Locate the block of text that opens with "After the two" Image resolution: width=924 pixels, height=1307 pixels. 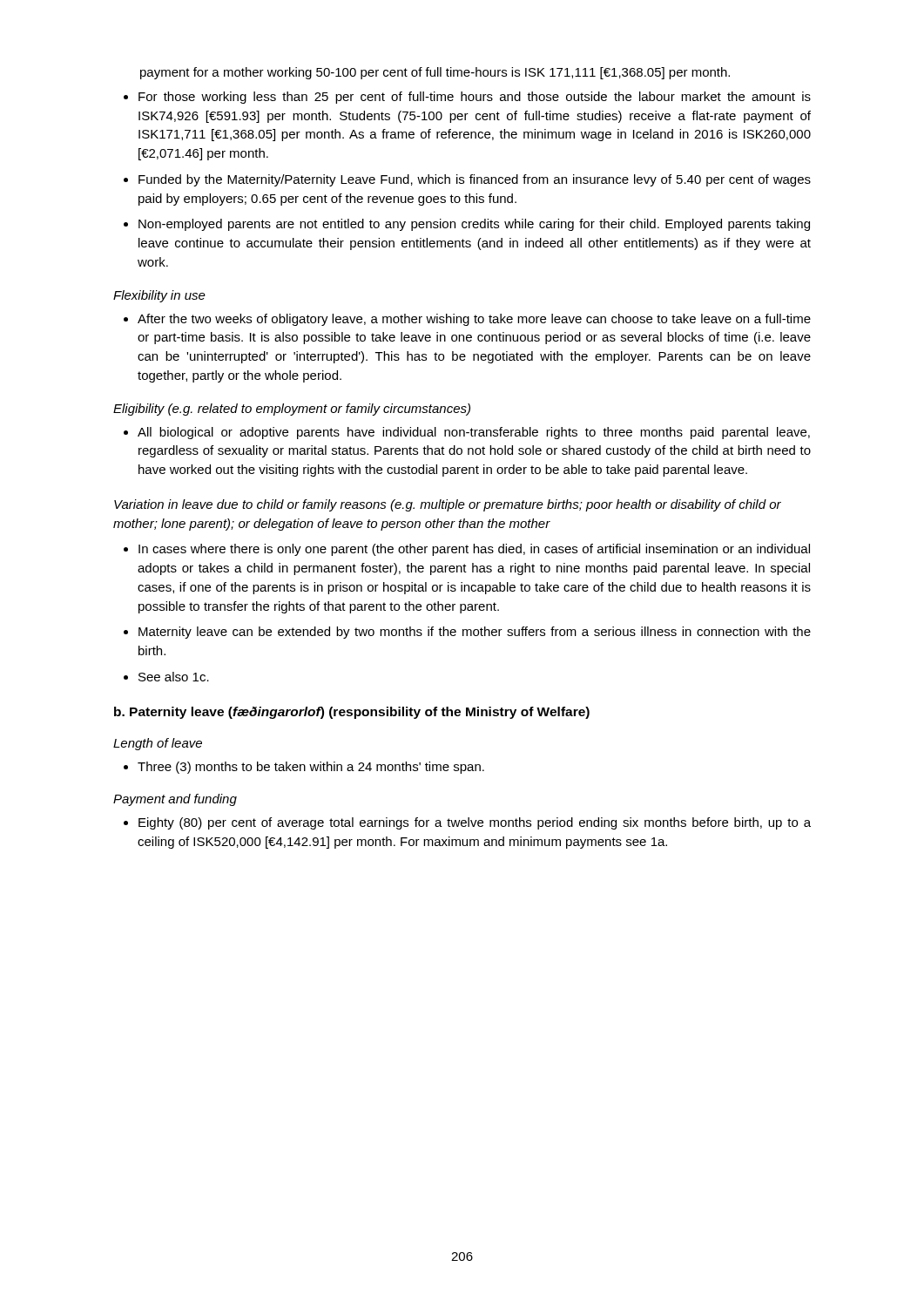pyautogui.click(x=474, y=346)
